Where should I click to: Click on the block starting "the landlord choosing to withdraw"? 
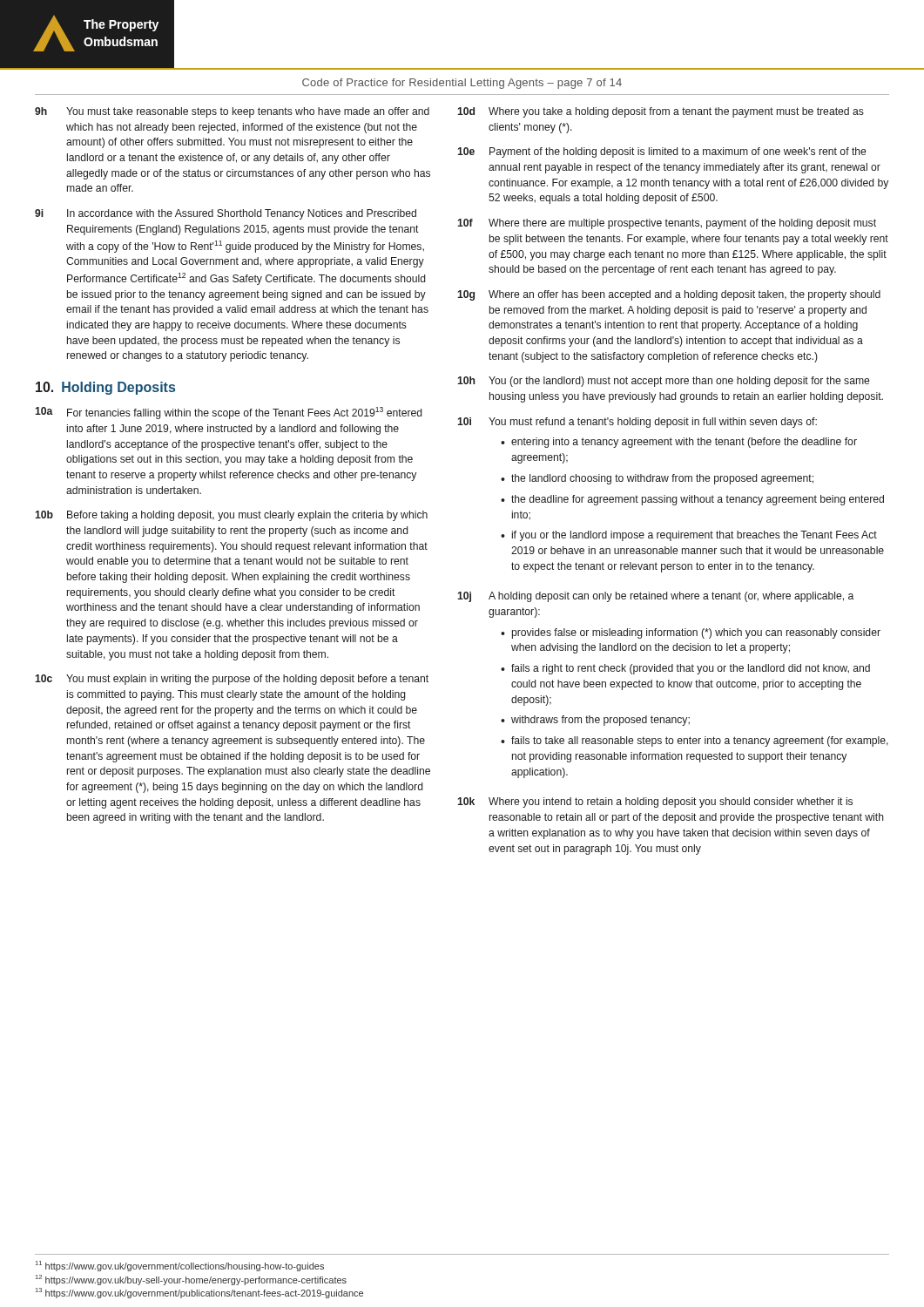click(x=663, y=479)
